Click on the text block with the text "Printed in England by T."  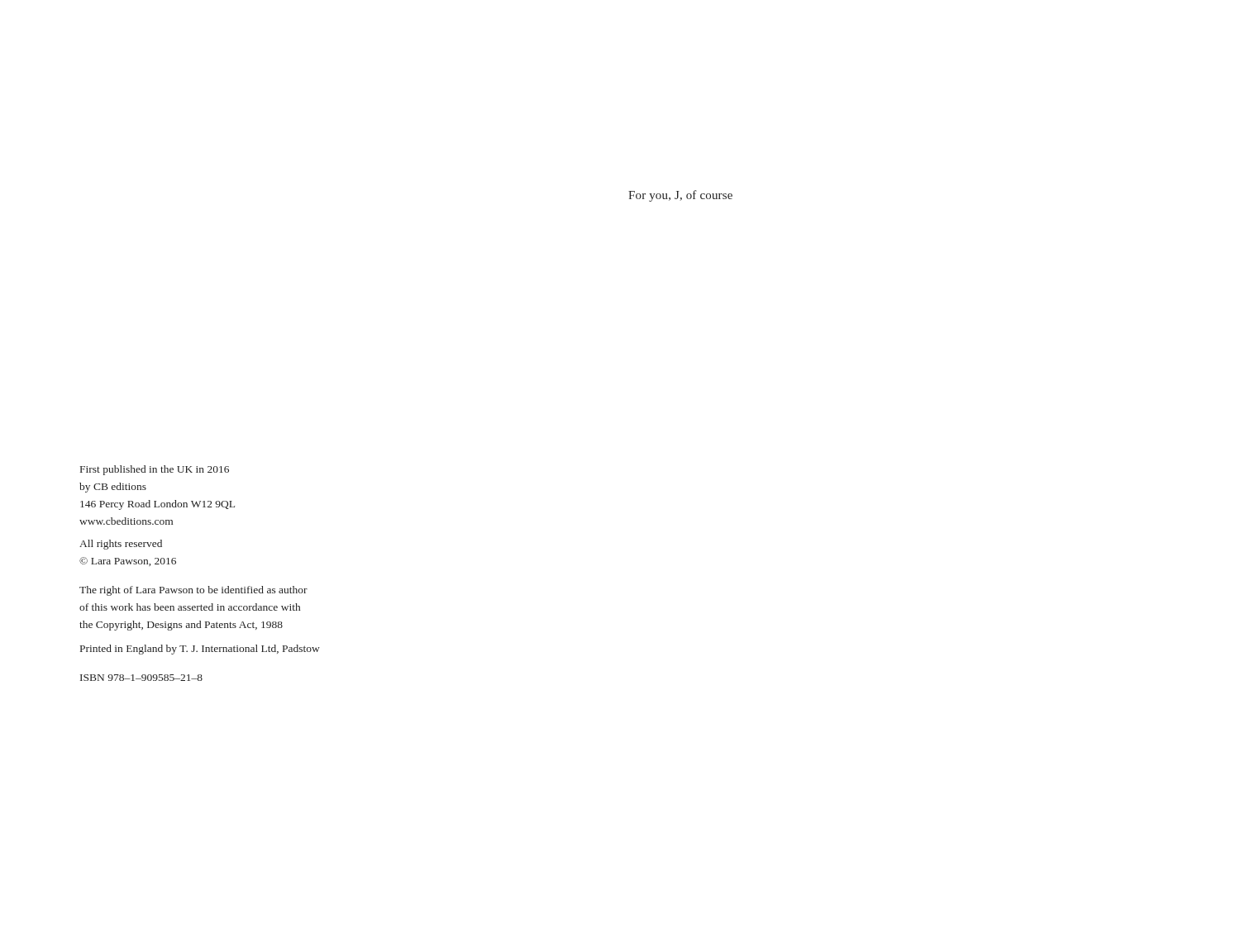tap(200, 648)
